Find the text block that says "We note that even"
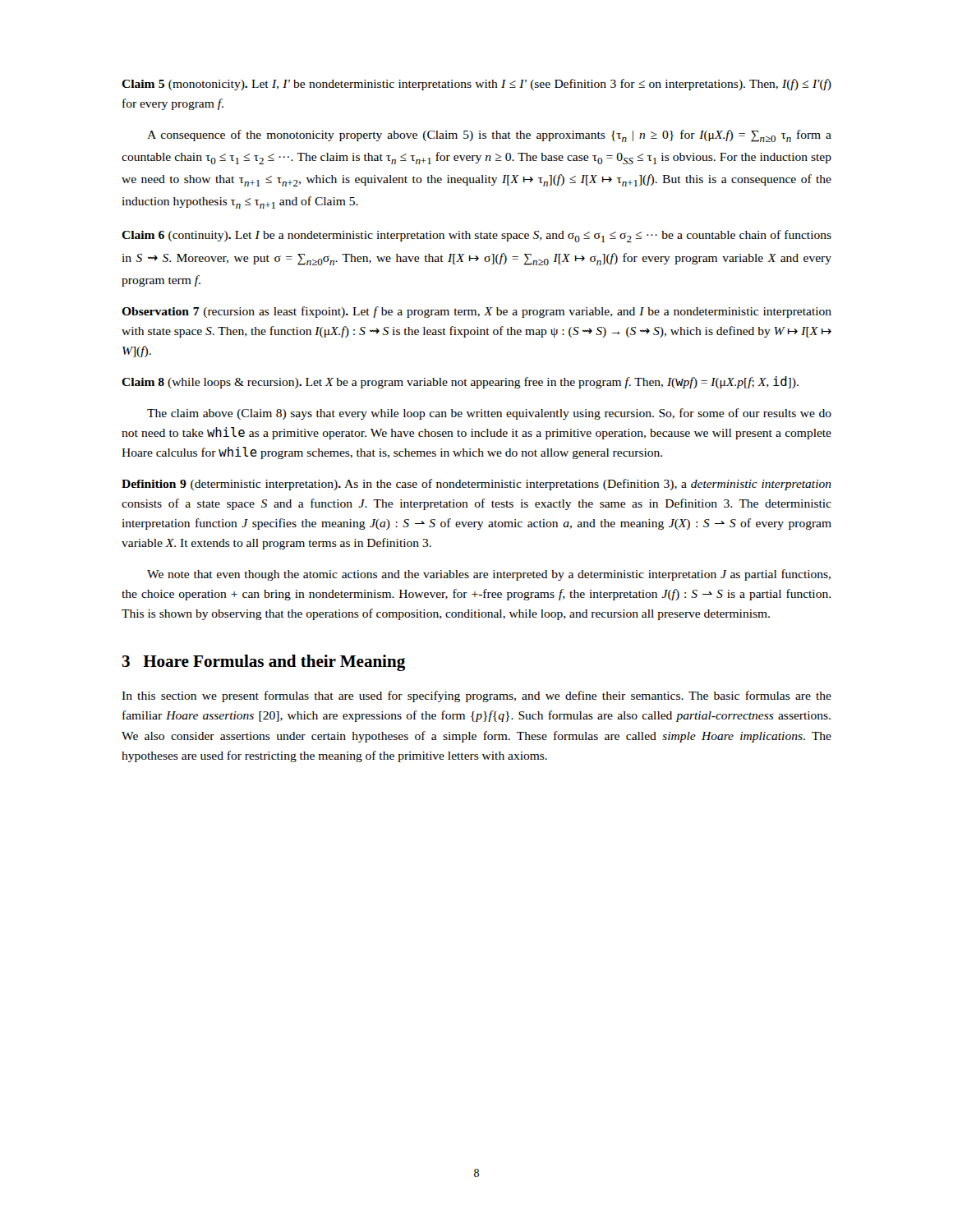 tap(476, 594)
